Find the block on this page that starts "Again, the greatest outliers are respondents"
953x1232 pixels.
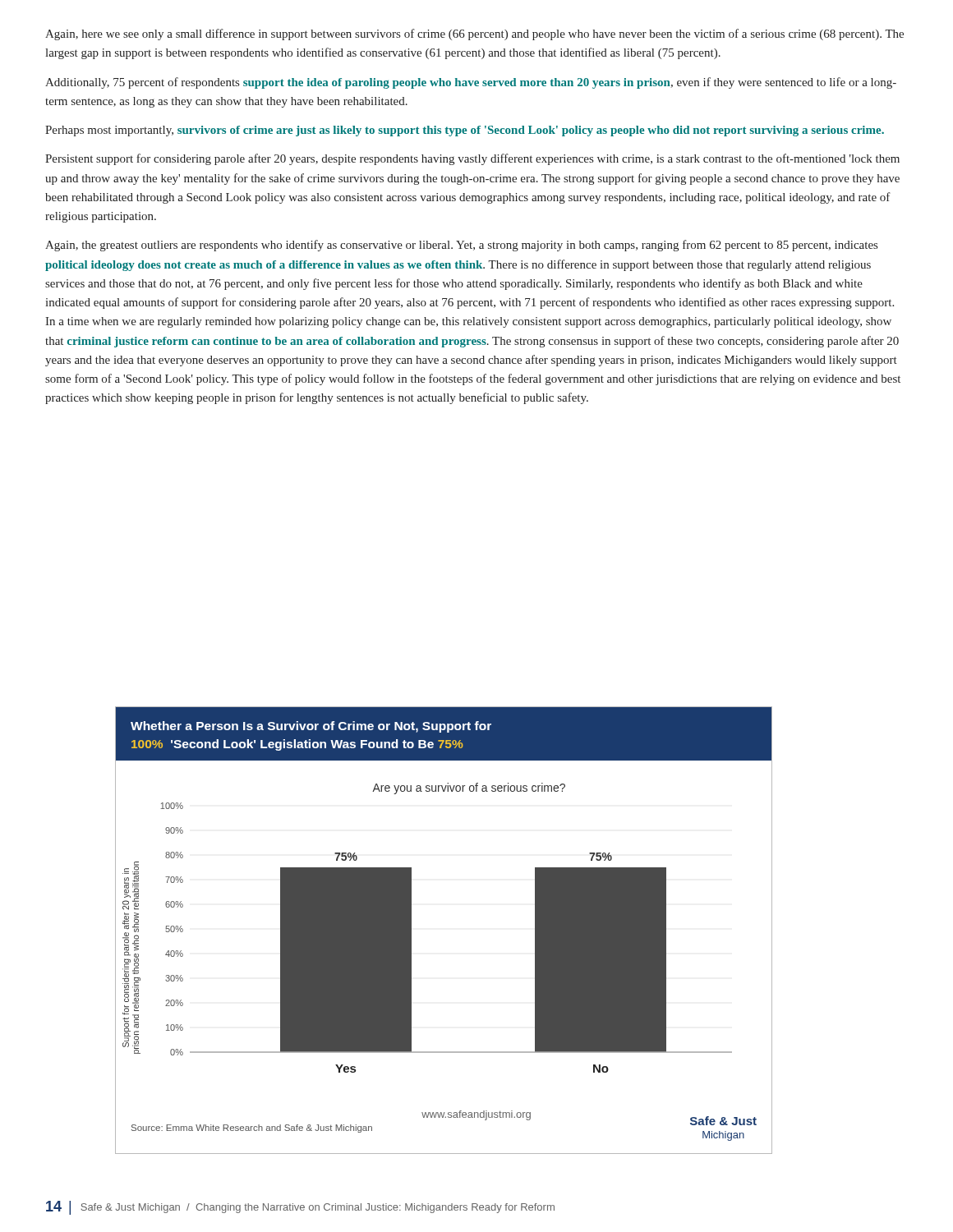point(473,321)
